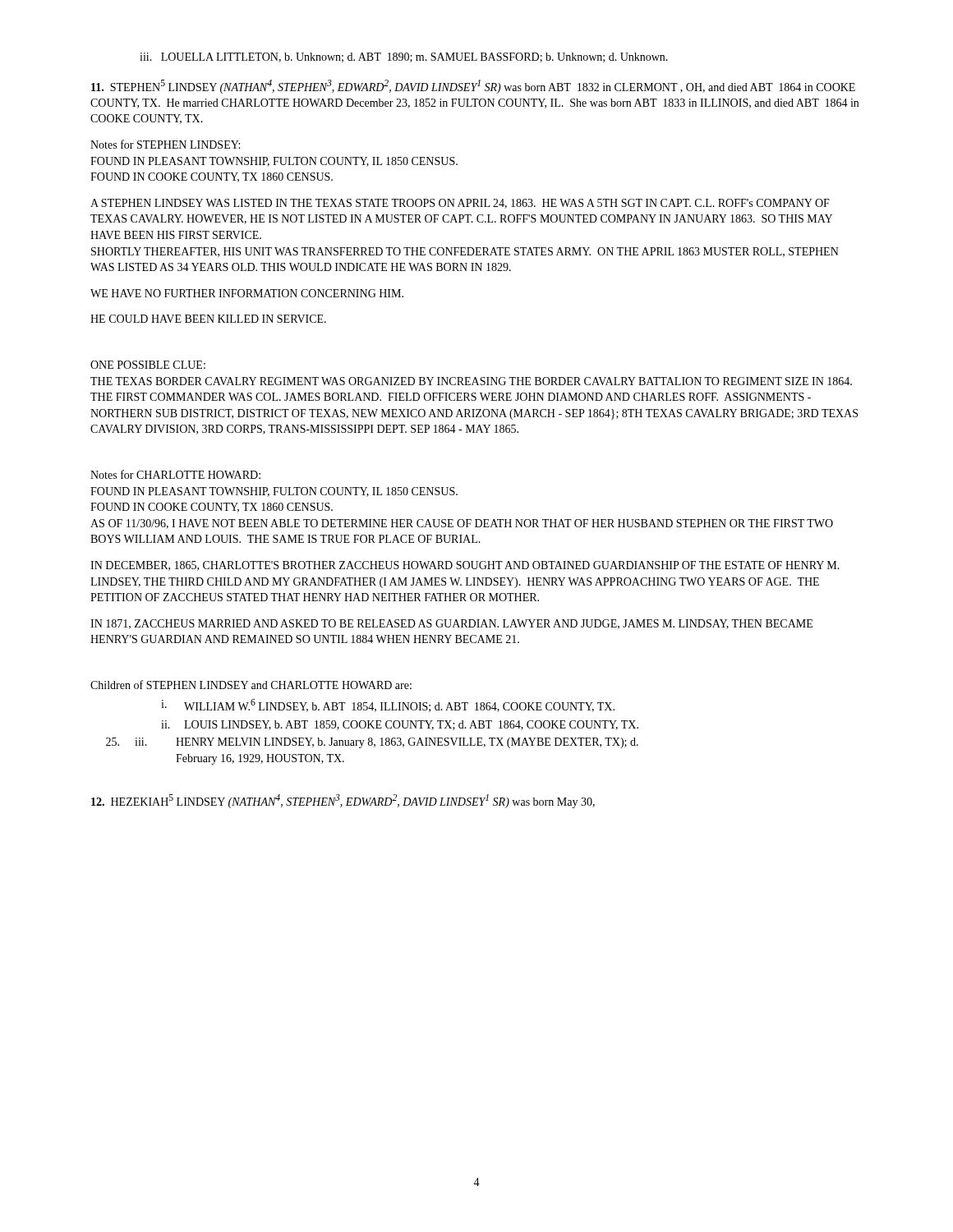Locate the block of text that opens with "HE COULD HAVE BEEN KILLED IN"
Image resolution: width=953 pixels, height=1232 pixels.
click(208, 319)
